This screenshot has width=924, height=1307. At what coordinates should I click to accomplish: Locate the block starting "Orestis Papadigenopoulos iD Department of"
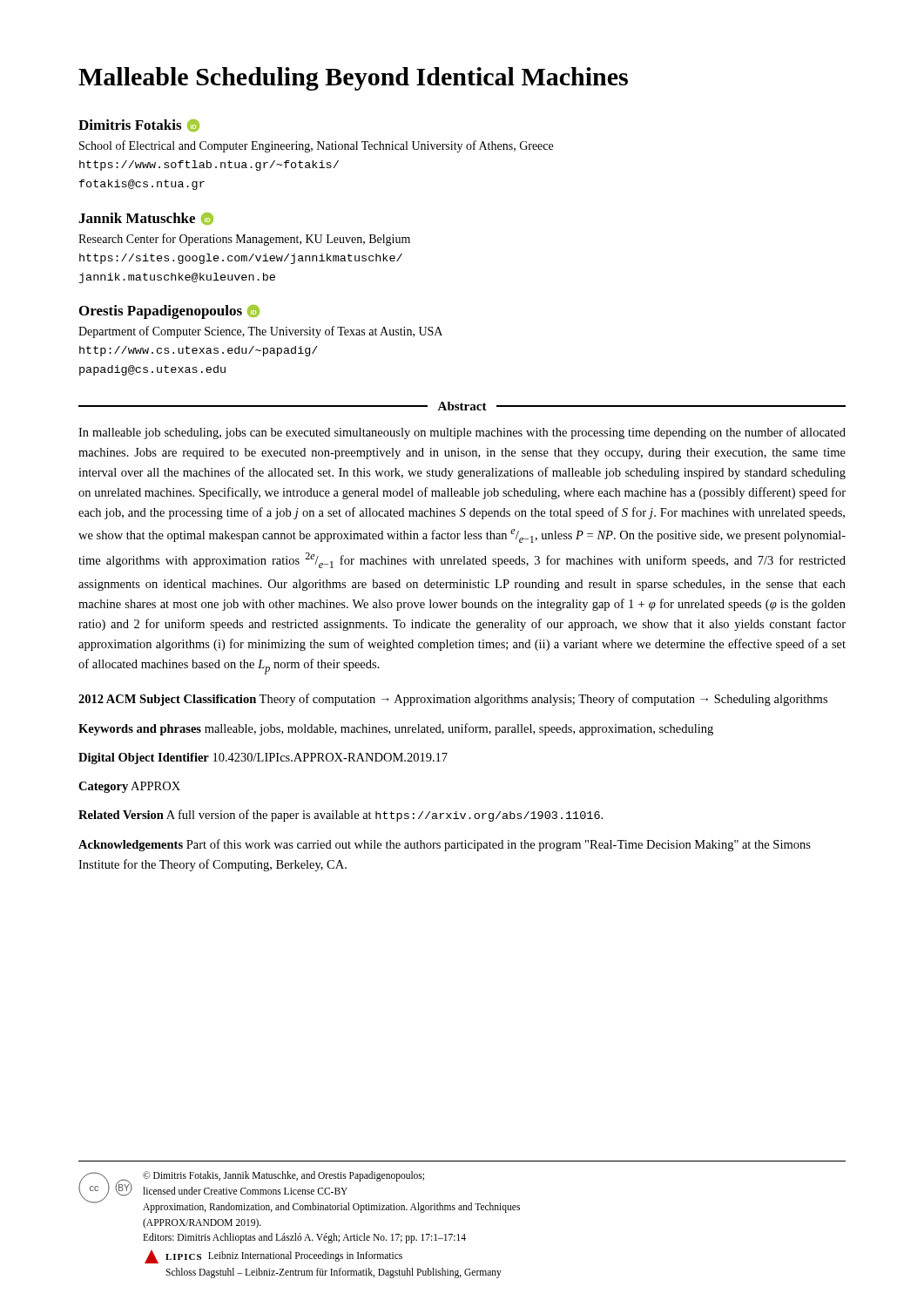[x=169, y=312]
